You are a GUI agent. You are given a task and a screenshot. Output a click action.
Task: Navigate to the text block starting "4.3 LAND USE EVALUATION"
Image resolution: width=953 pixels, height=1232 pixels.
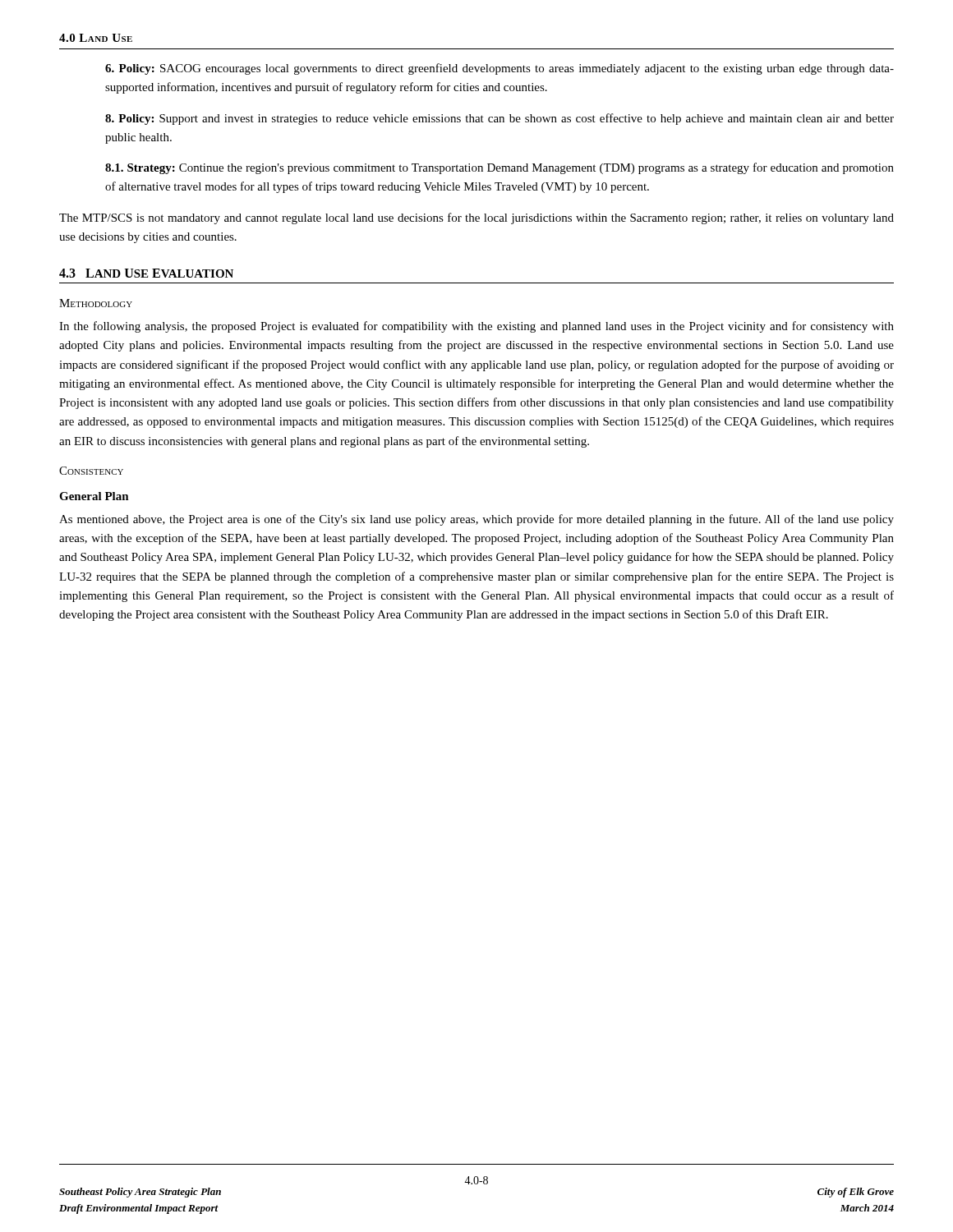click(x=146, y=273)
